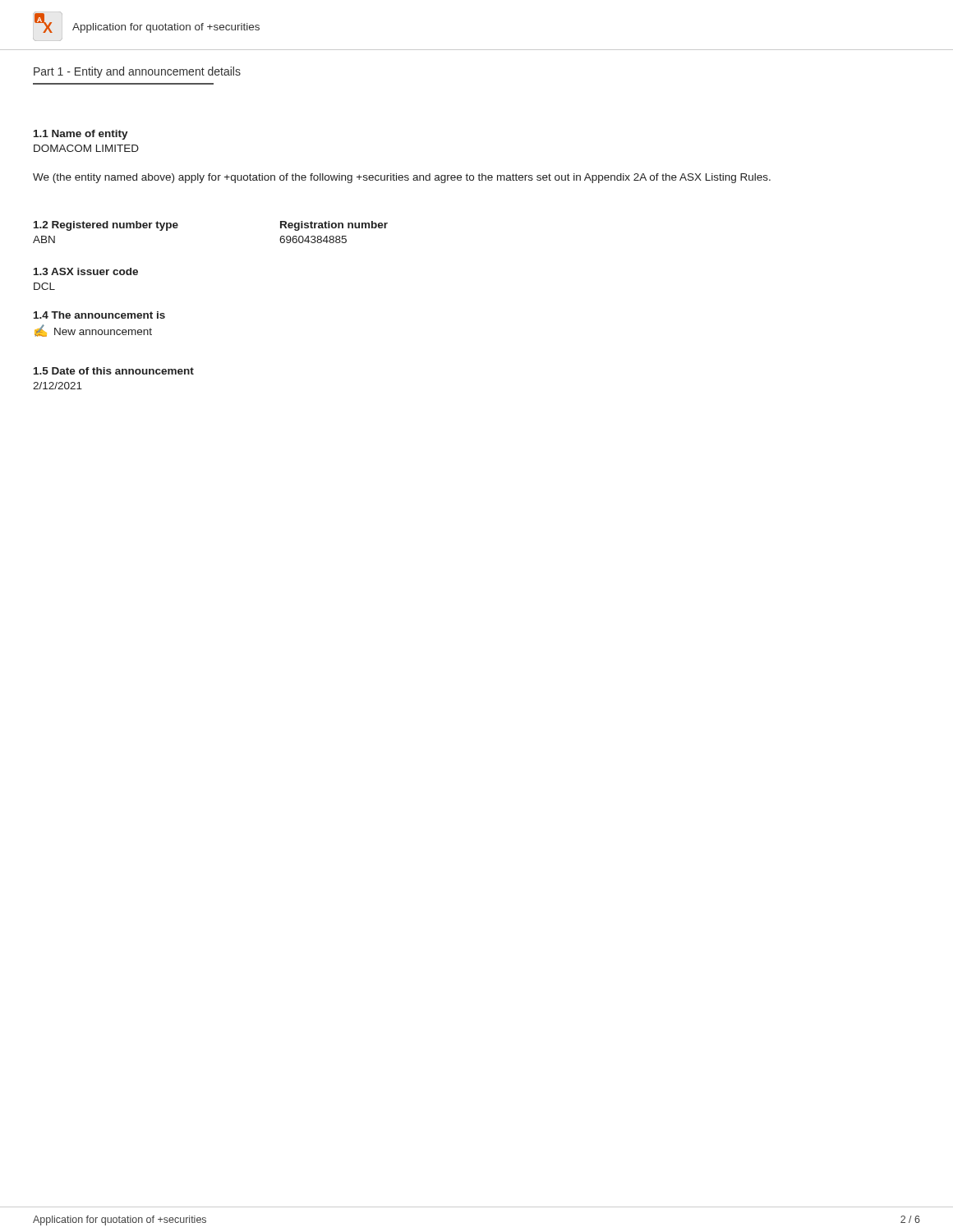Find the block starting "2 Registered number type"

[x=106, y=225]
